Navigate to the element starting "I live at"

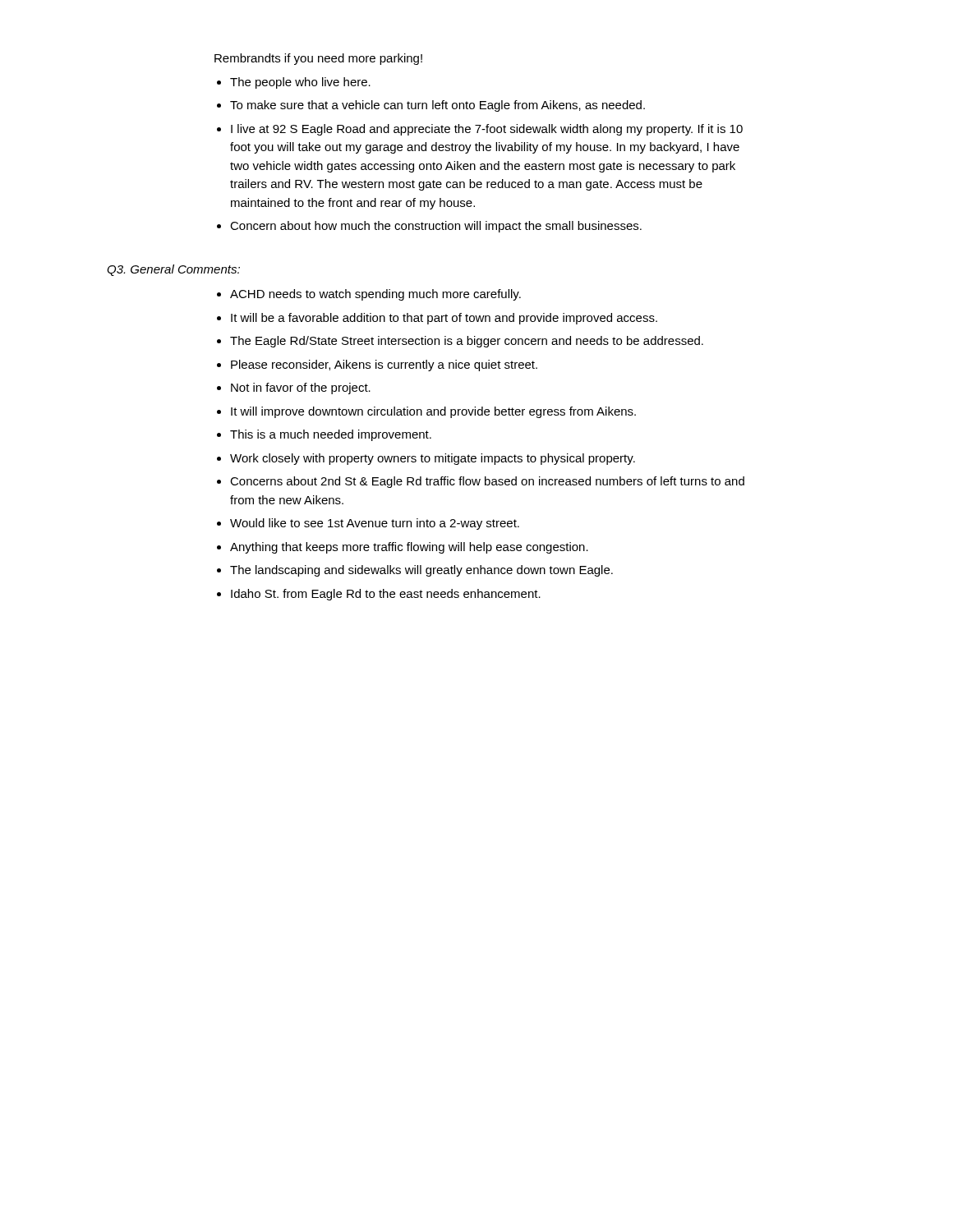click(486, 165)
